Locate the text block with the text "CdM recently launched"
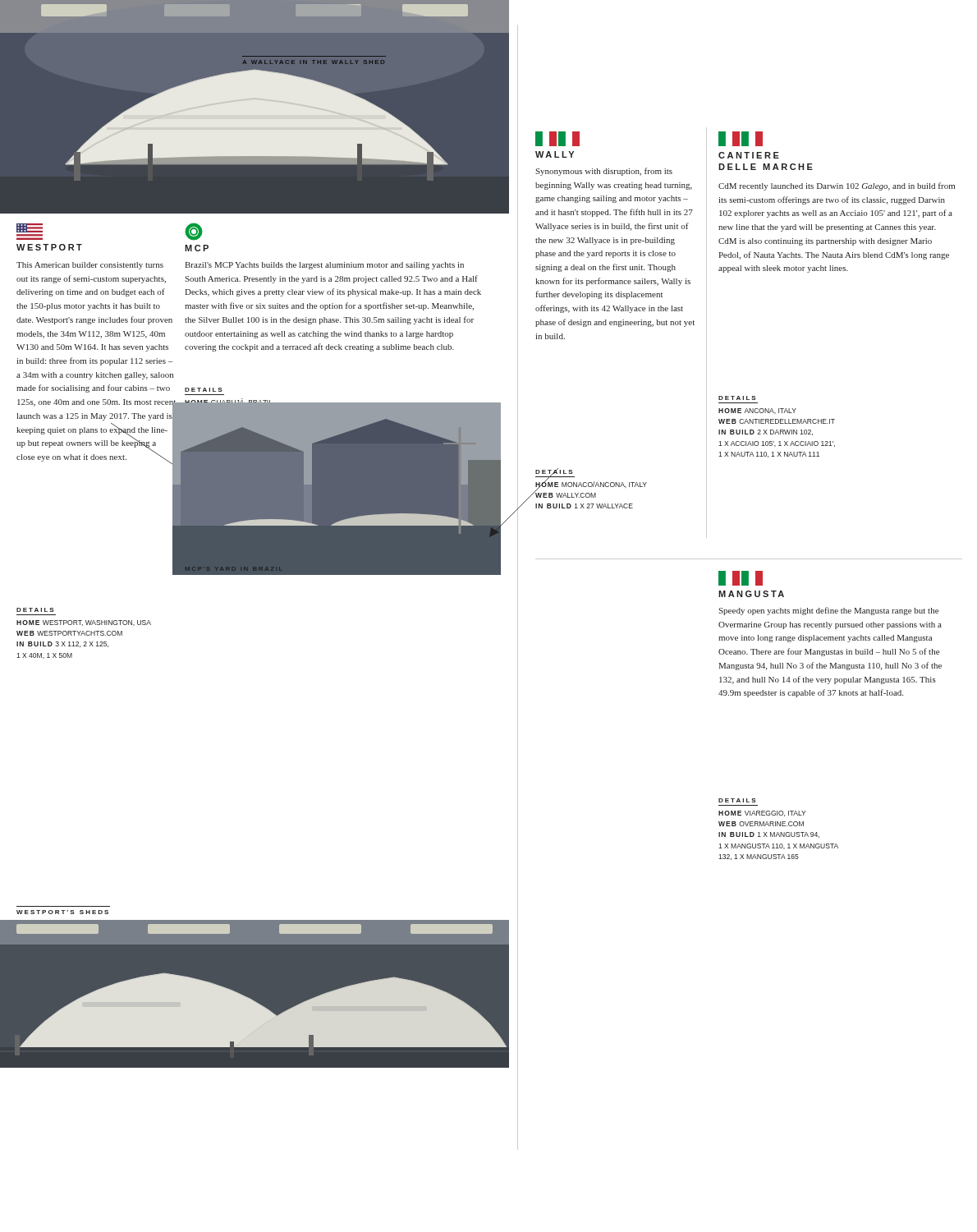Image resolution: width=977 pixels, height=1232 pixels. pos(837,227)
